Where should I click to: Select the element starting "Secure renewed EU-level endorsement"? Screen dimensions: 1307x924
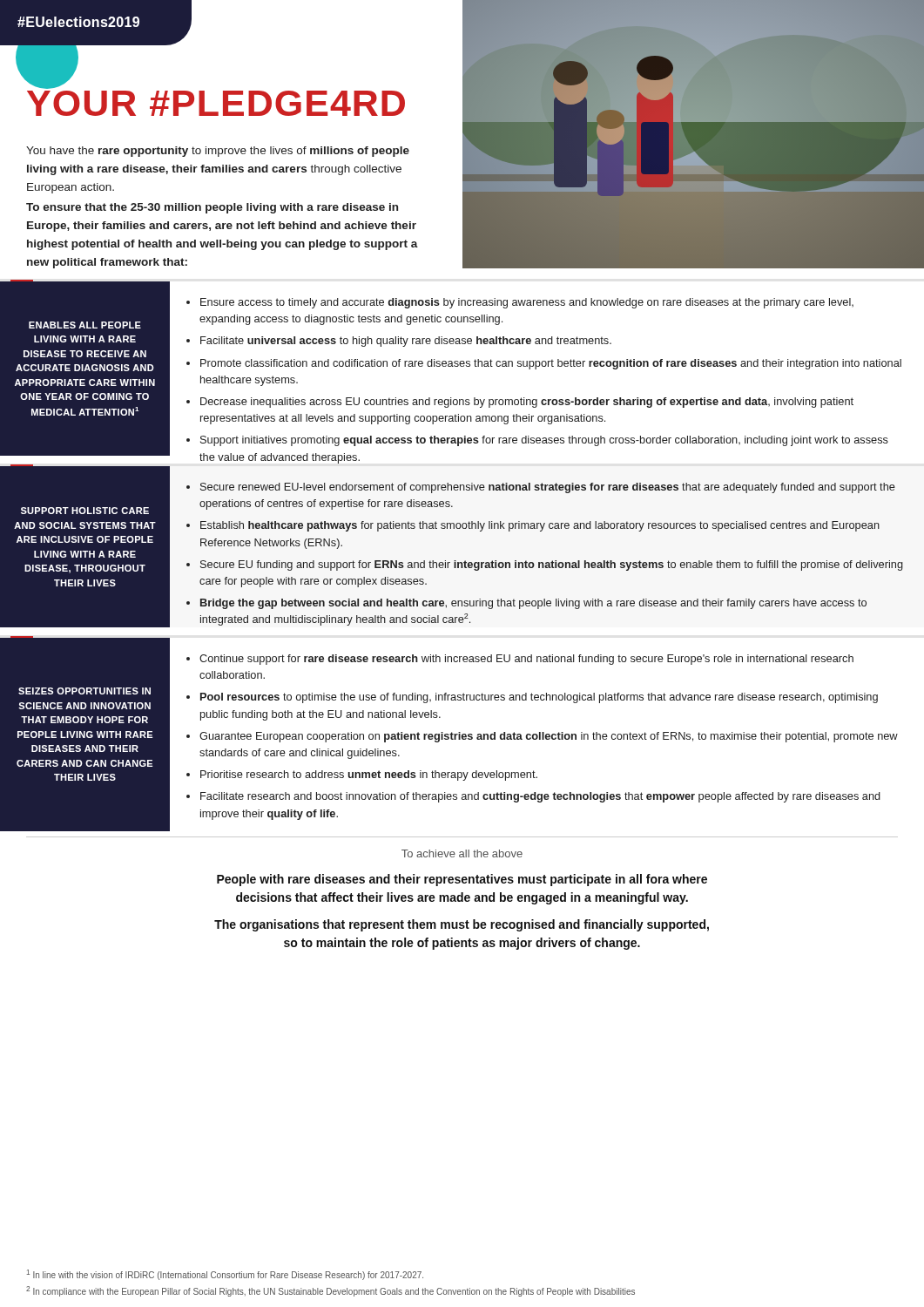click(547, 495)
